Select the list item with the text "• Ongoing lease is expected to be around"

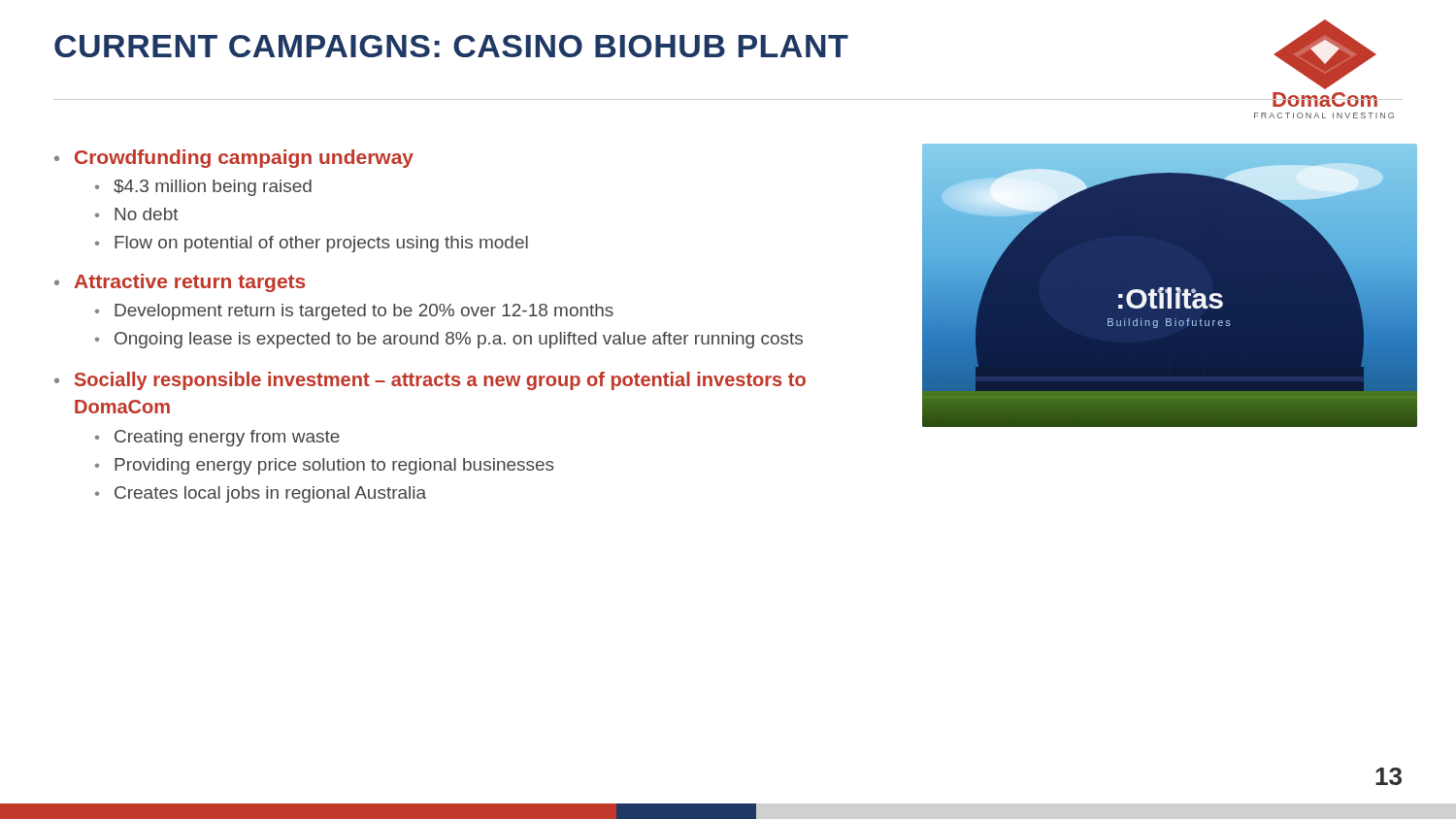tap(449, 339)
